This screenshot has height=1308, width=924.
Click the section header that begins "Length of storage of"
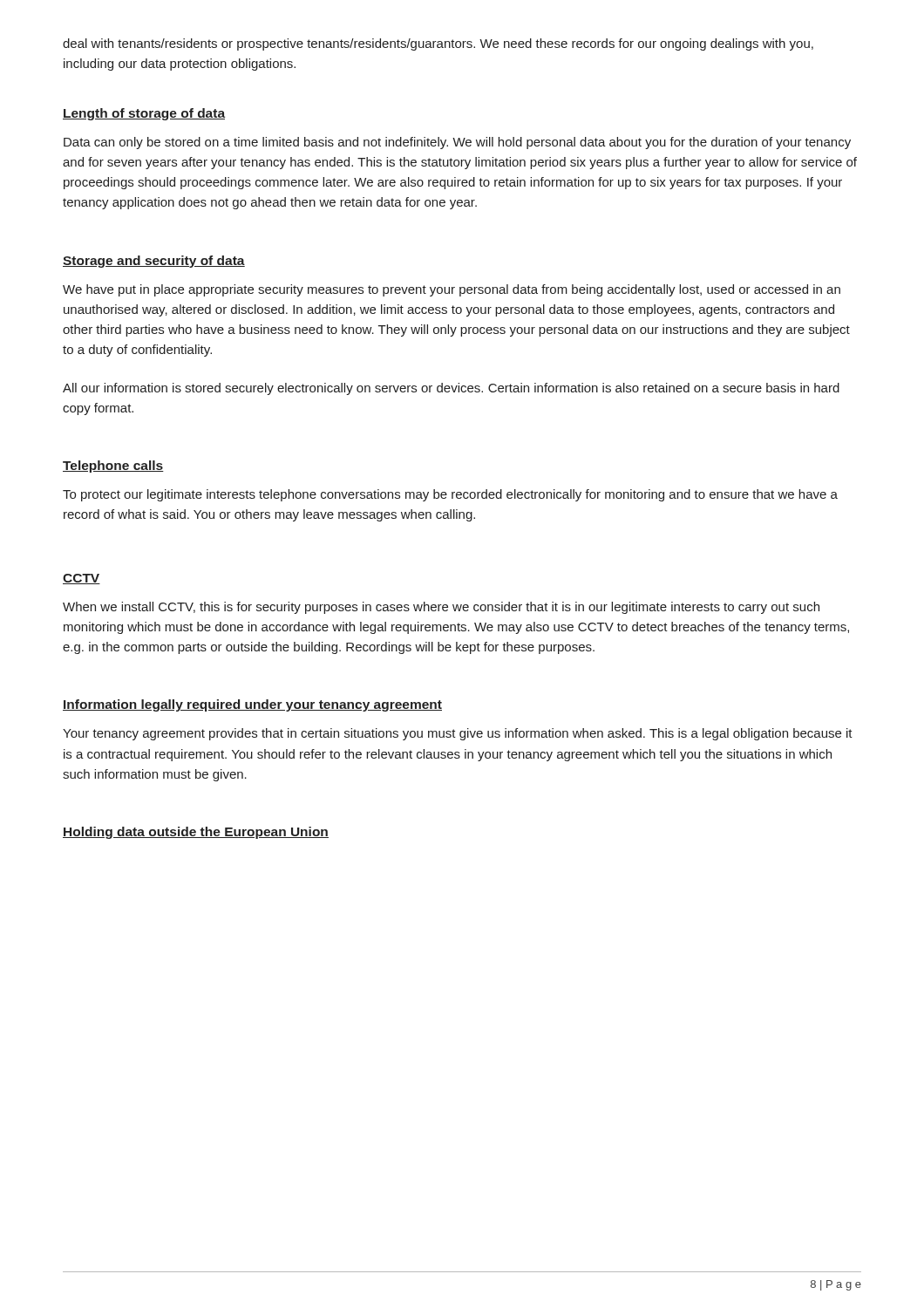coord(144,112)
